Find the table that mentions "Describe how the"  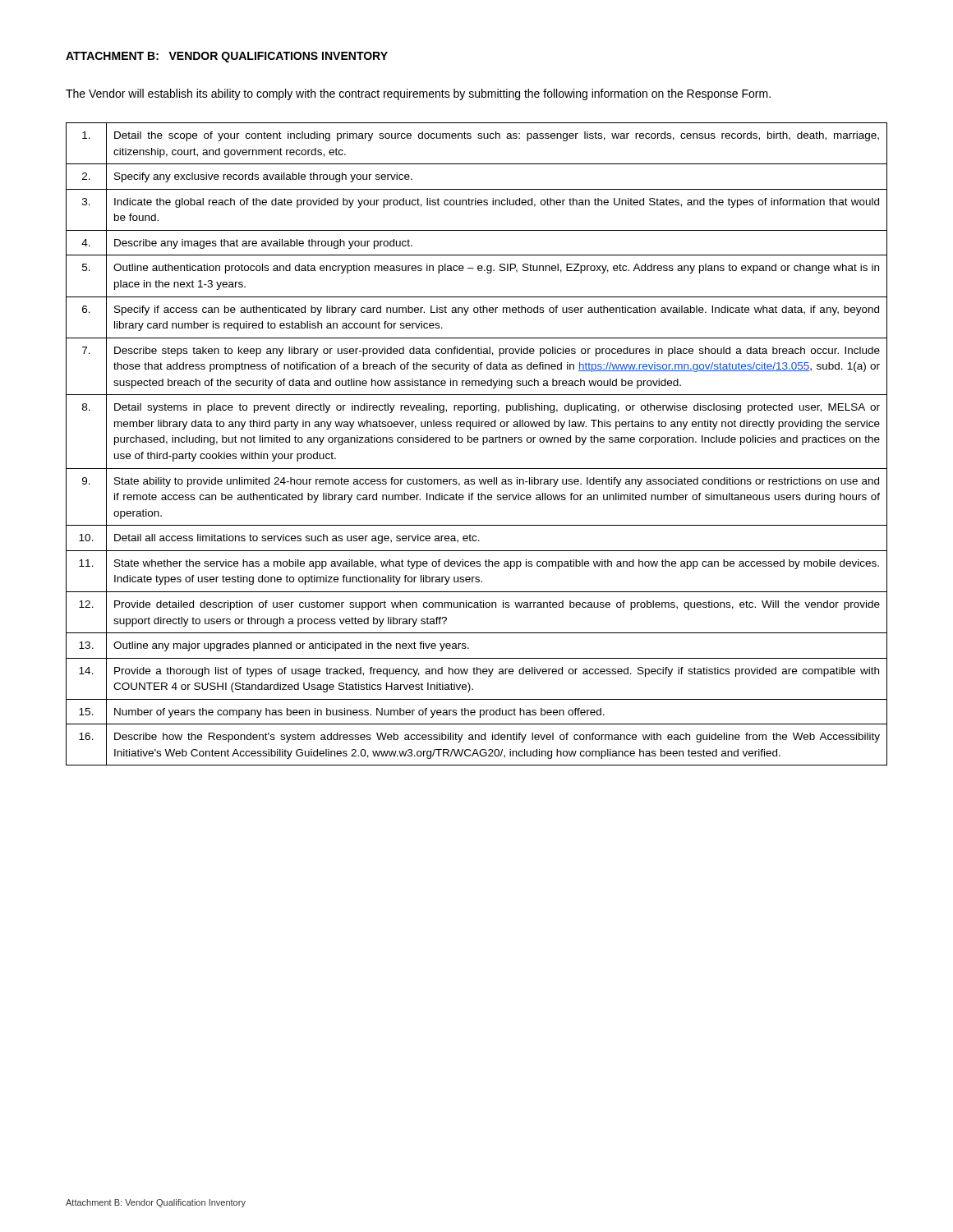[476, 444]
